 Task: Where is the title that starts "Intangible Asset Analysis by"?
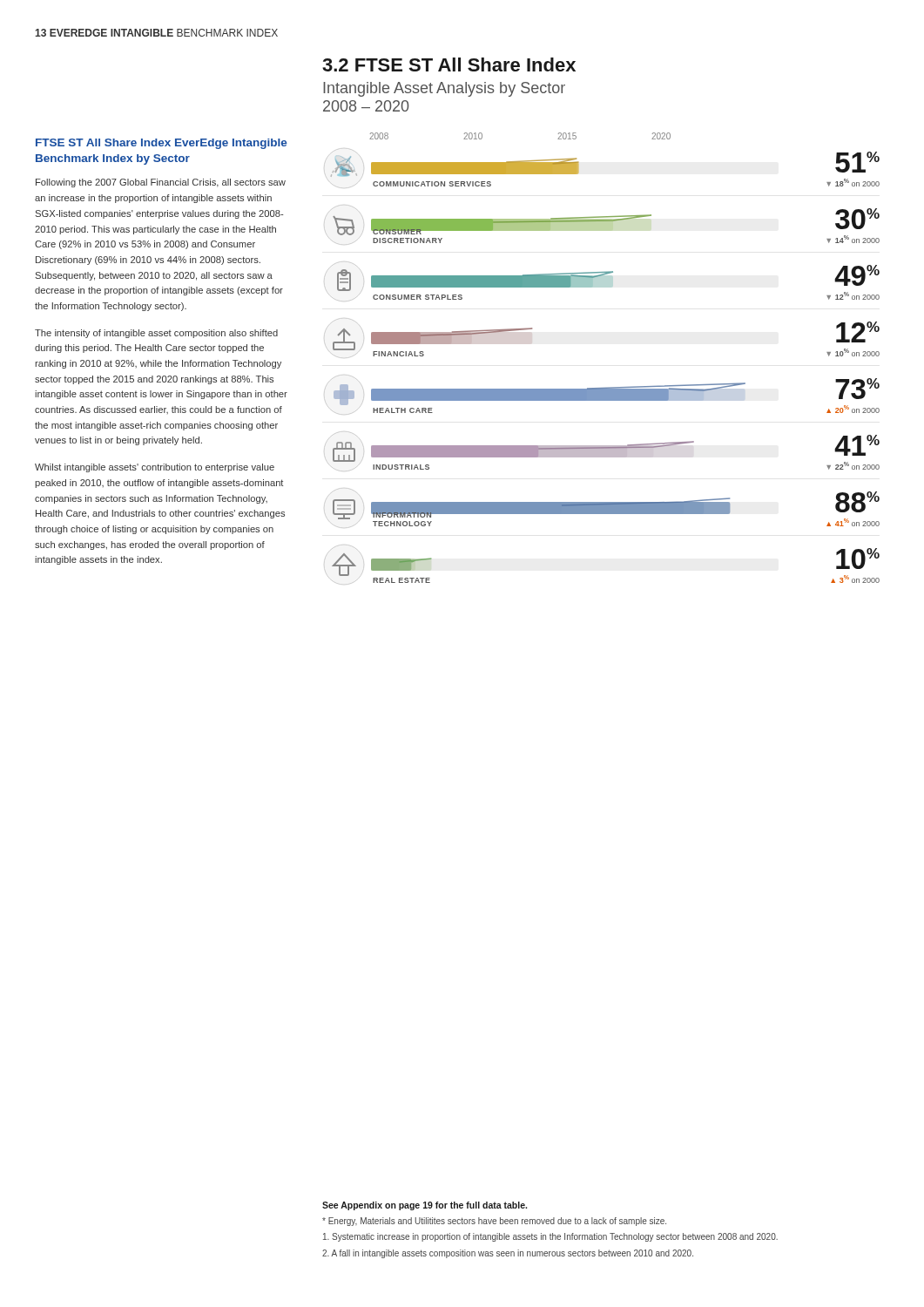(444, 97)
